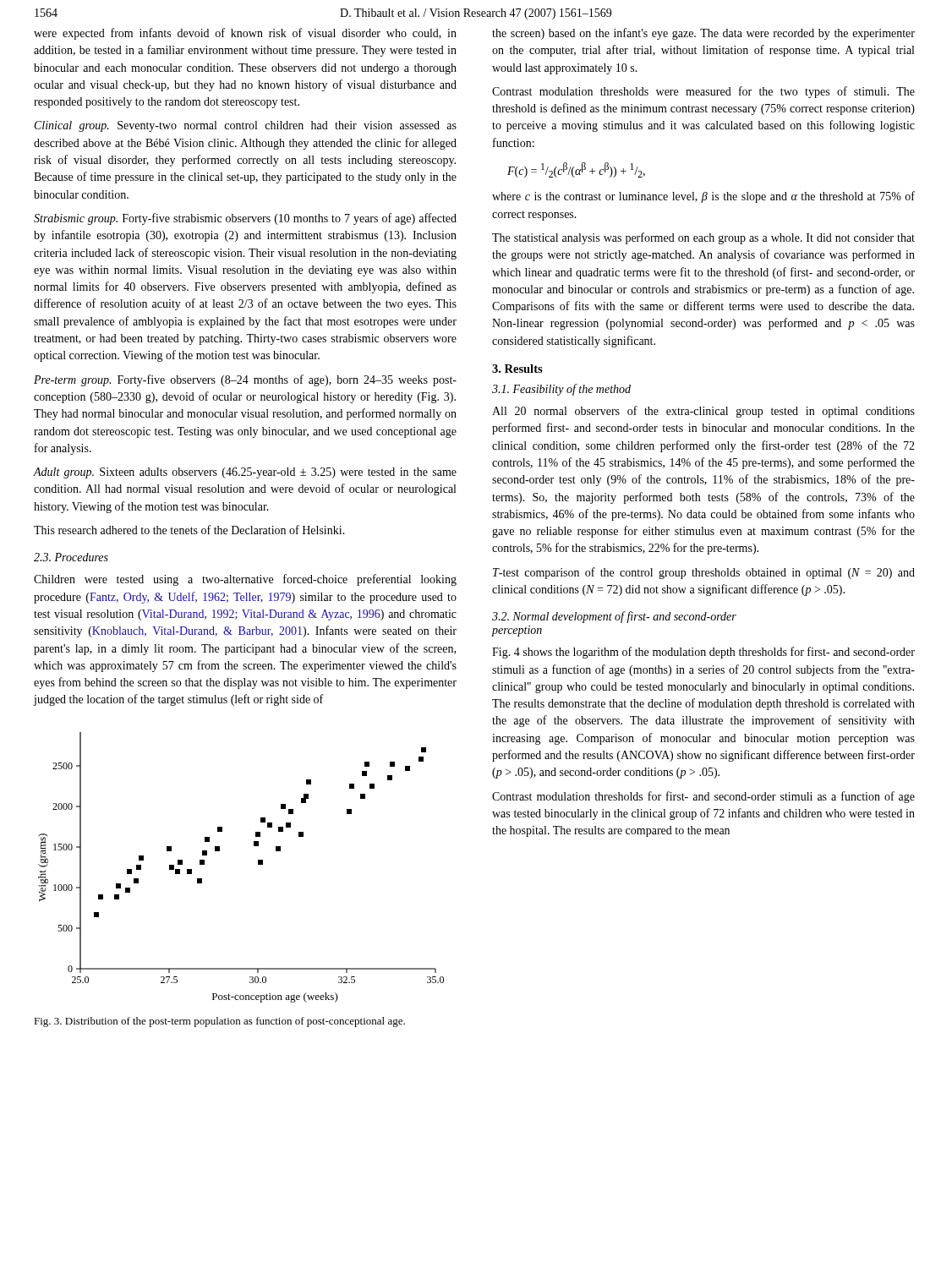The image size is (952, 1268).
Task: Find the text block starting "Contrast modulation thresholds for first- and"
Action: pos(703,814)
